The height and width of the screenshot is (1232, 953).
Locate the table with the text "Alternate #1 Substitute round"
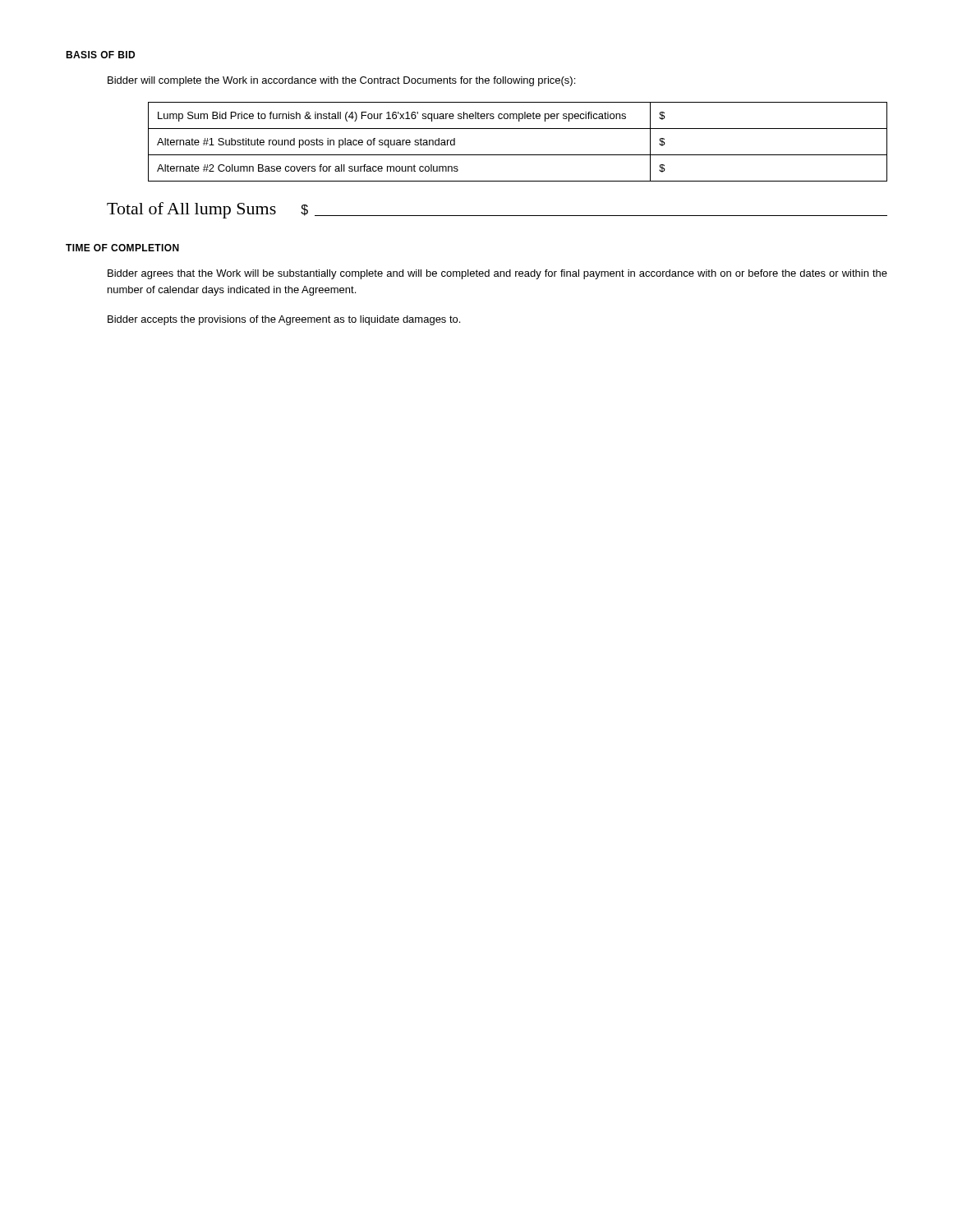[x=497, y=142]
